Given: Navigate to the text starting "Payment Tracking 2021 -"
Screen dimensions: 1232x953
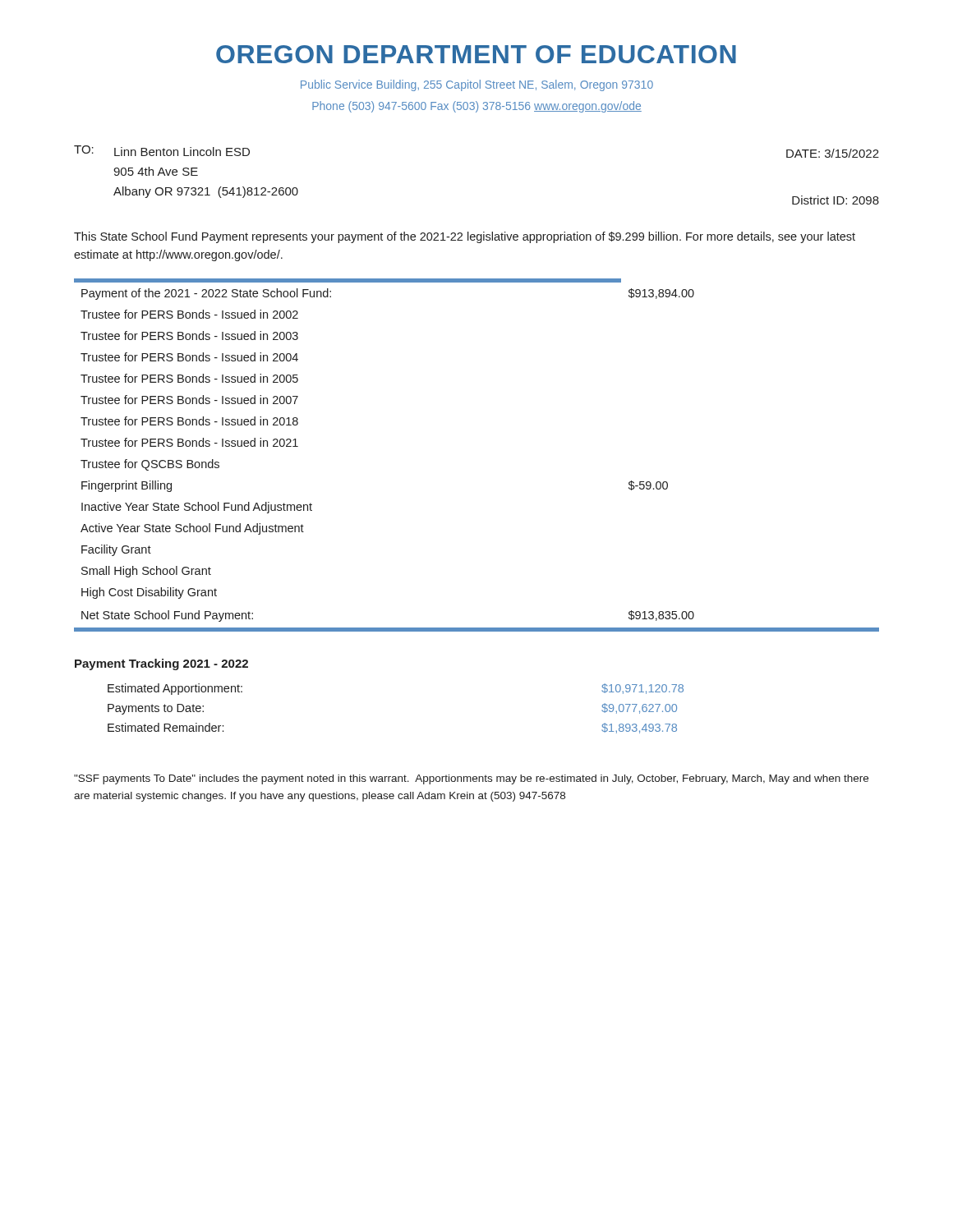Looking at the screenshot, I should pos(161,664).
